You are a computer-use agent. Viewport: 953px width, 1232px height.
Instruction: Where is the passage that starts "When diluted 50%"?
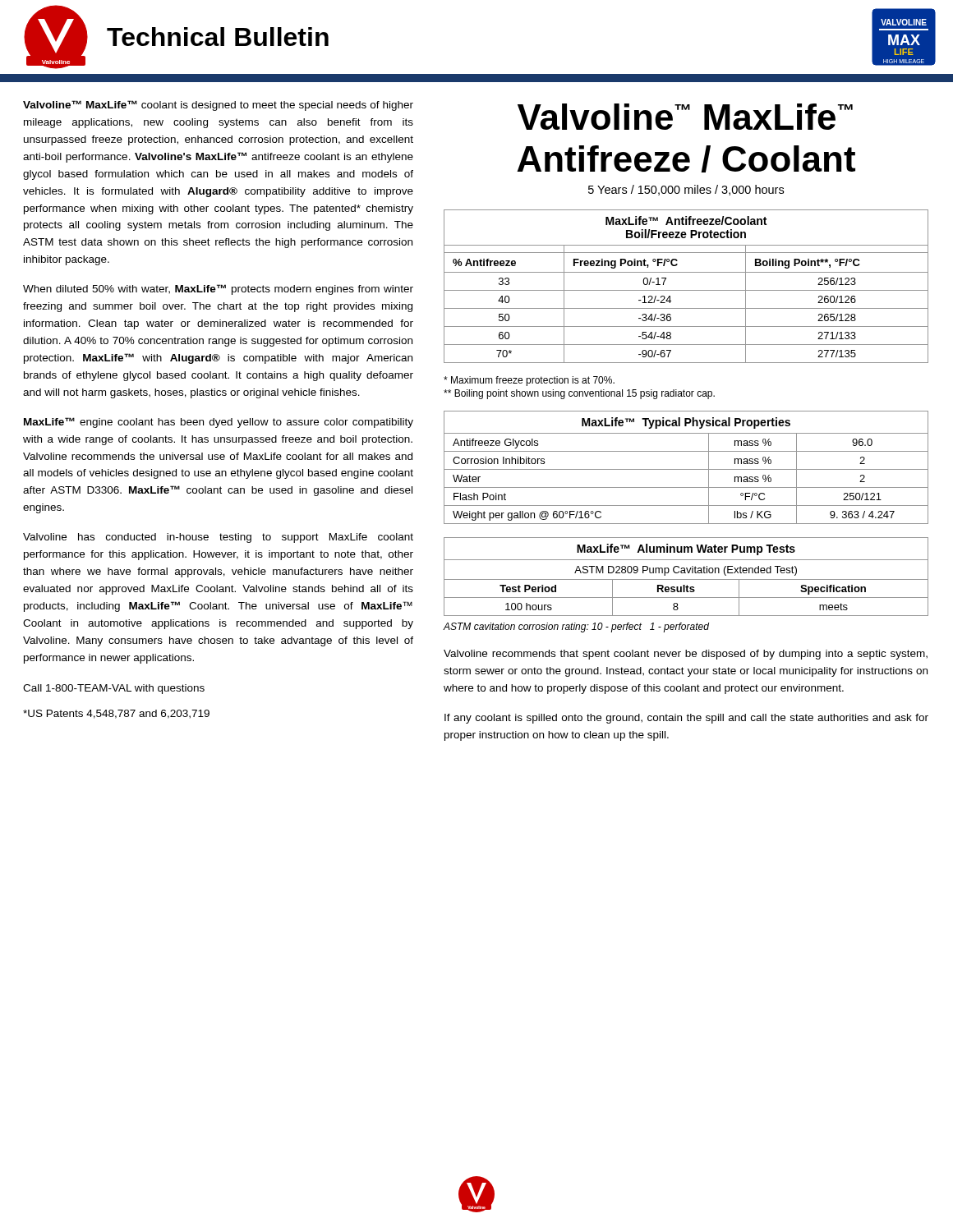pos(218,340)
